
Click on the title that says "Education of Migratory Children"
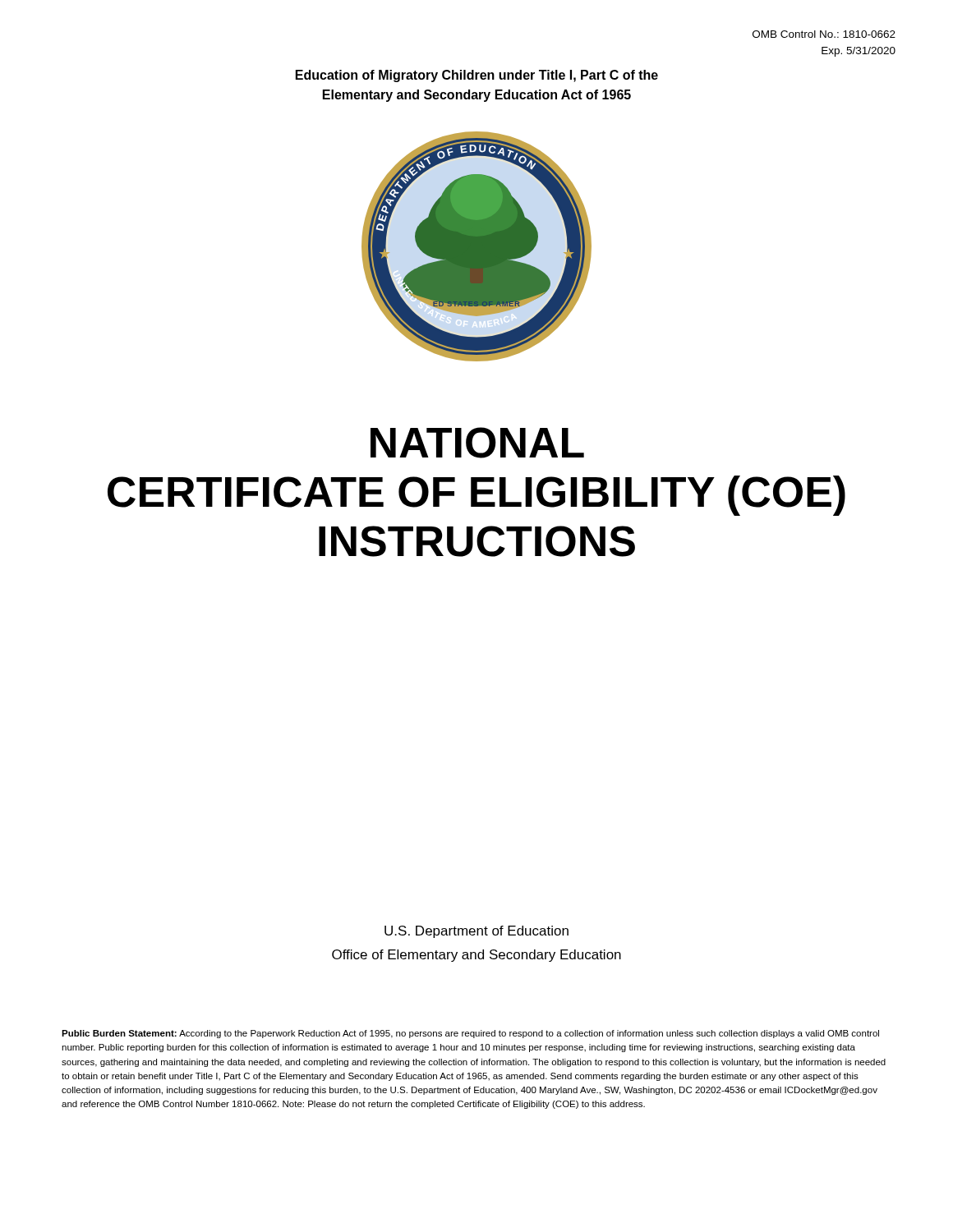tap(476, 85)
